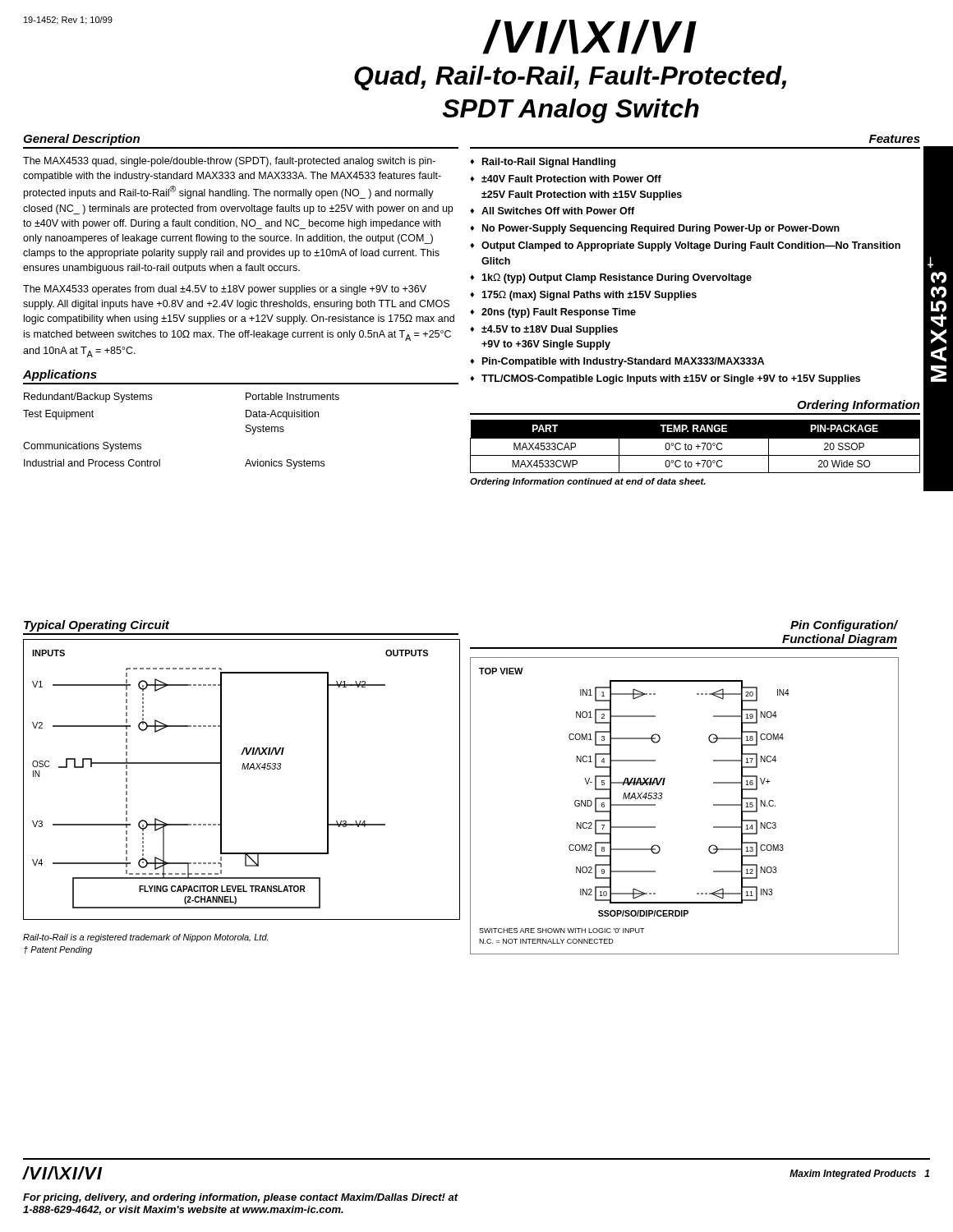
Task: Click on the element starting "Ordering Information continued at"
Action: click(x=588, y=481)
